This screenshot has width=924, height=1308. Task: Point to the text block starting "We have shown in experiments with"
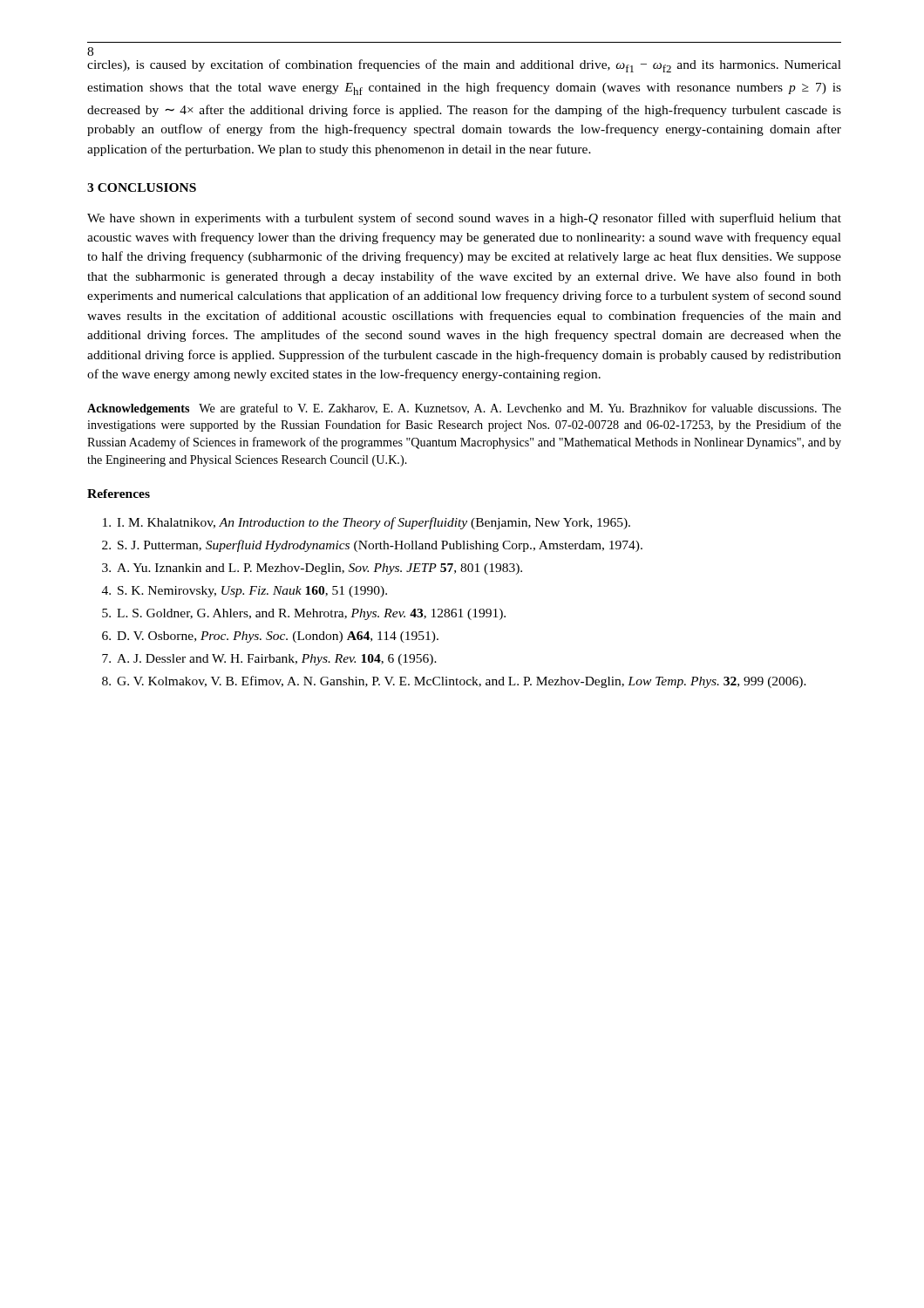click(x=464, y=296)
